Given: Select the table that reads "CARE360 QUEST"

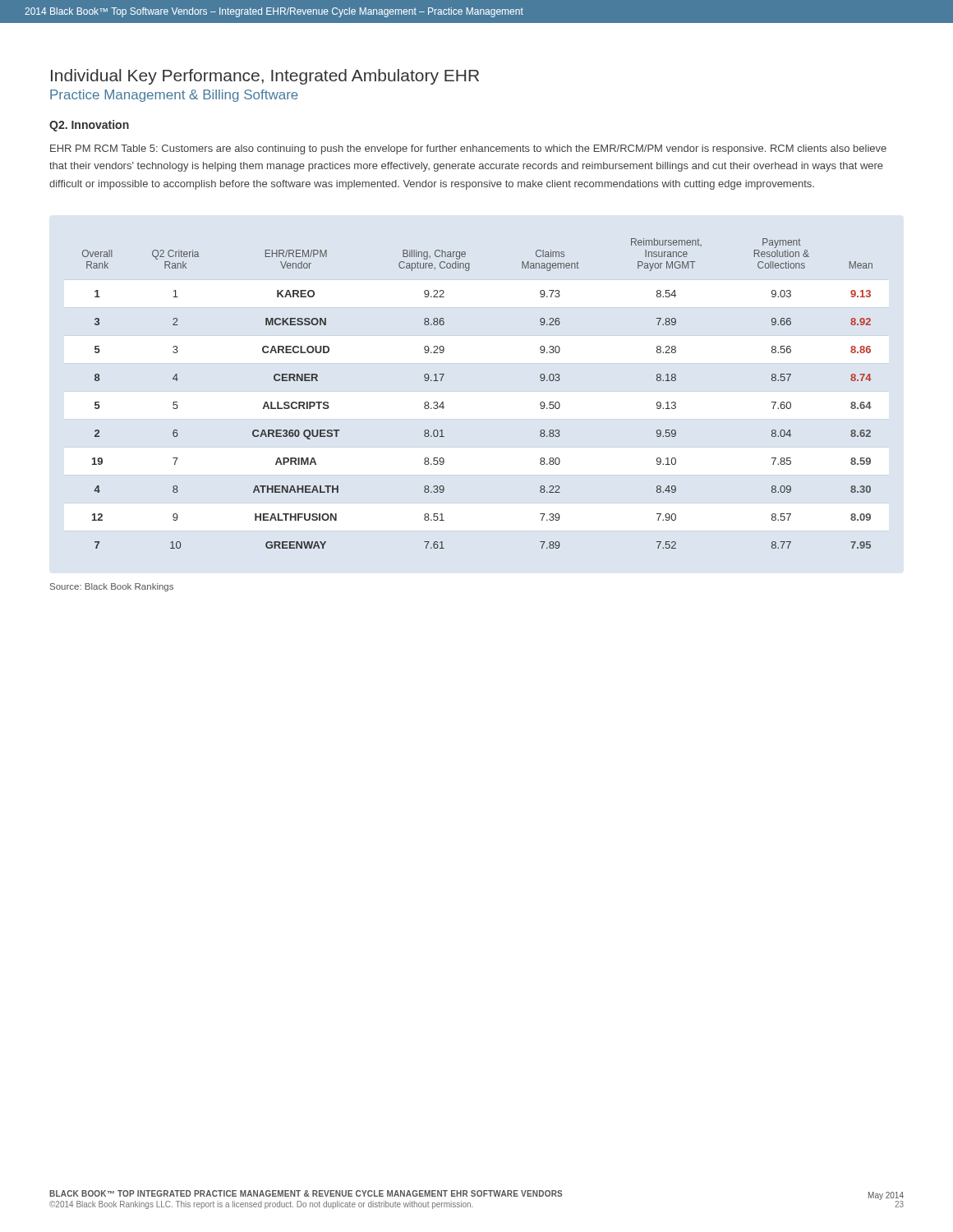Looking at the screenshot, I should 476,394.
